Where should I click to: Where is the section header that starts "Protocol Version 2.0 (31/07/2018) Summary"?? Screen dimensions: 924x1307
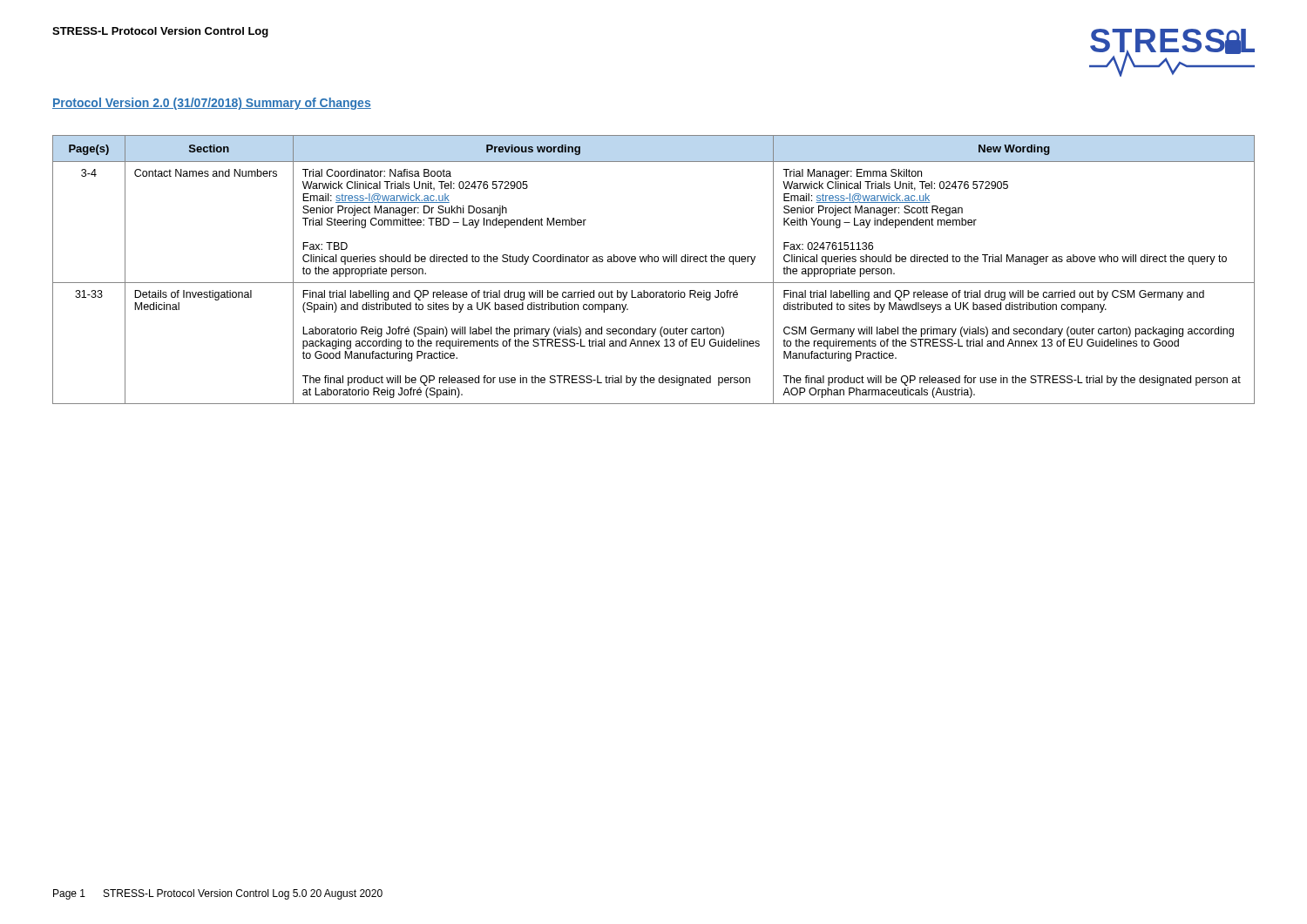coord(212,103)
